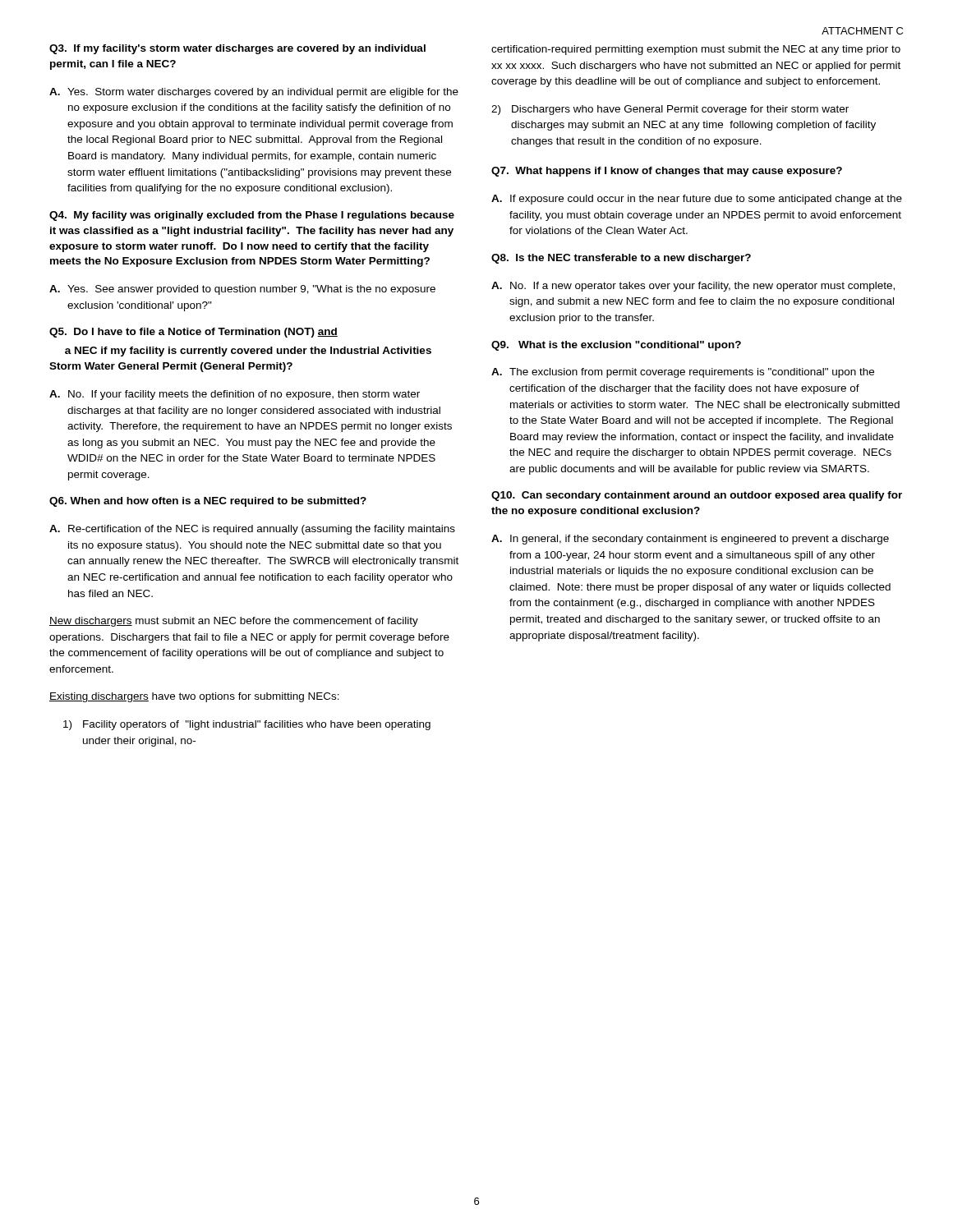The width and height of the screenshot is (953, 1232).
Task: Point to the section header beginning "Q5. Do I have to"
Action: pos(255,350)
